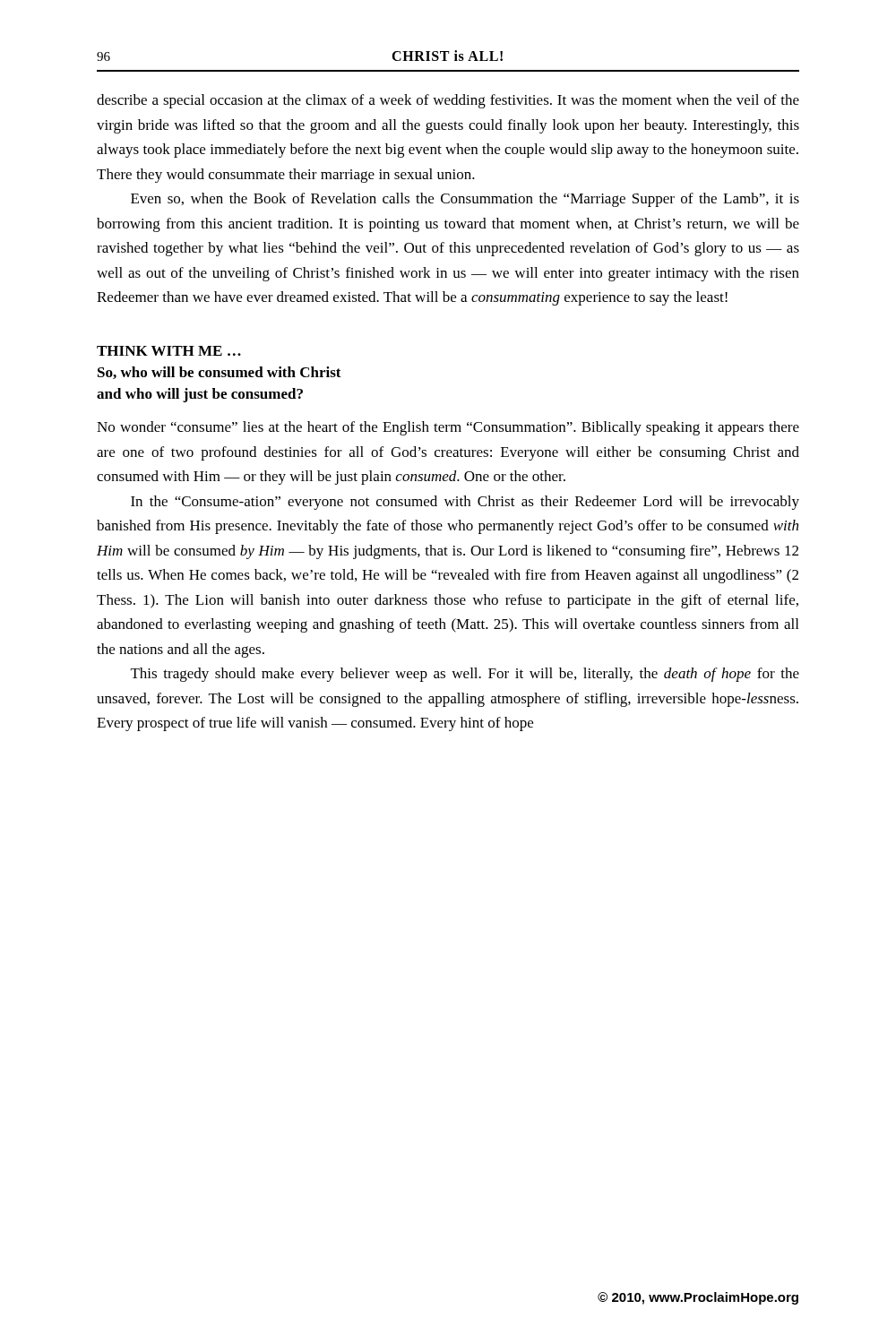Click on the region starting "describe a special"
This screenshot has width=896, height=1344.
(x=448, y=137)
